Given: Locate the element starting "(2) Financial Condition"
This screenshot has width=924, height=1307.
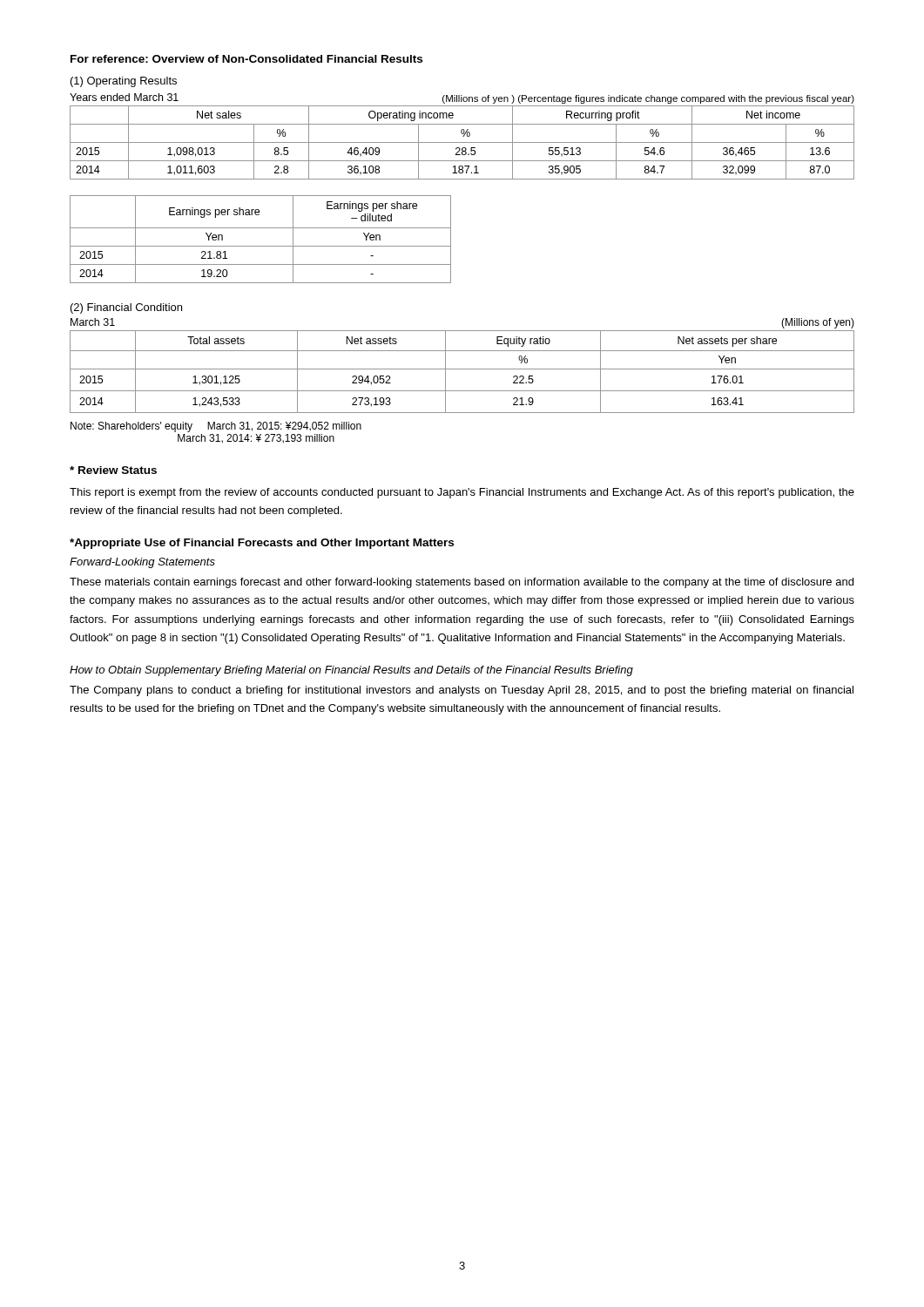Looking at the screenshot, I should coord(126,307).
